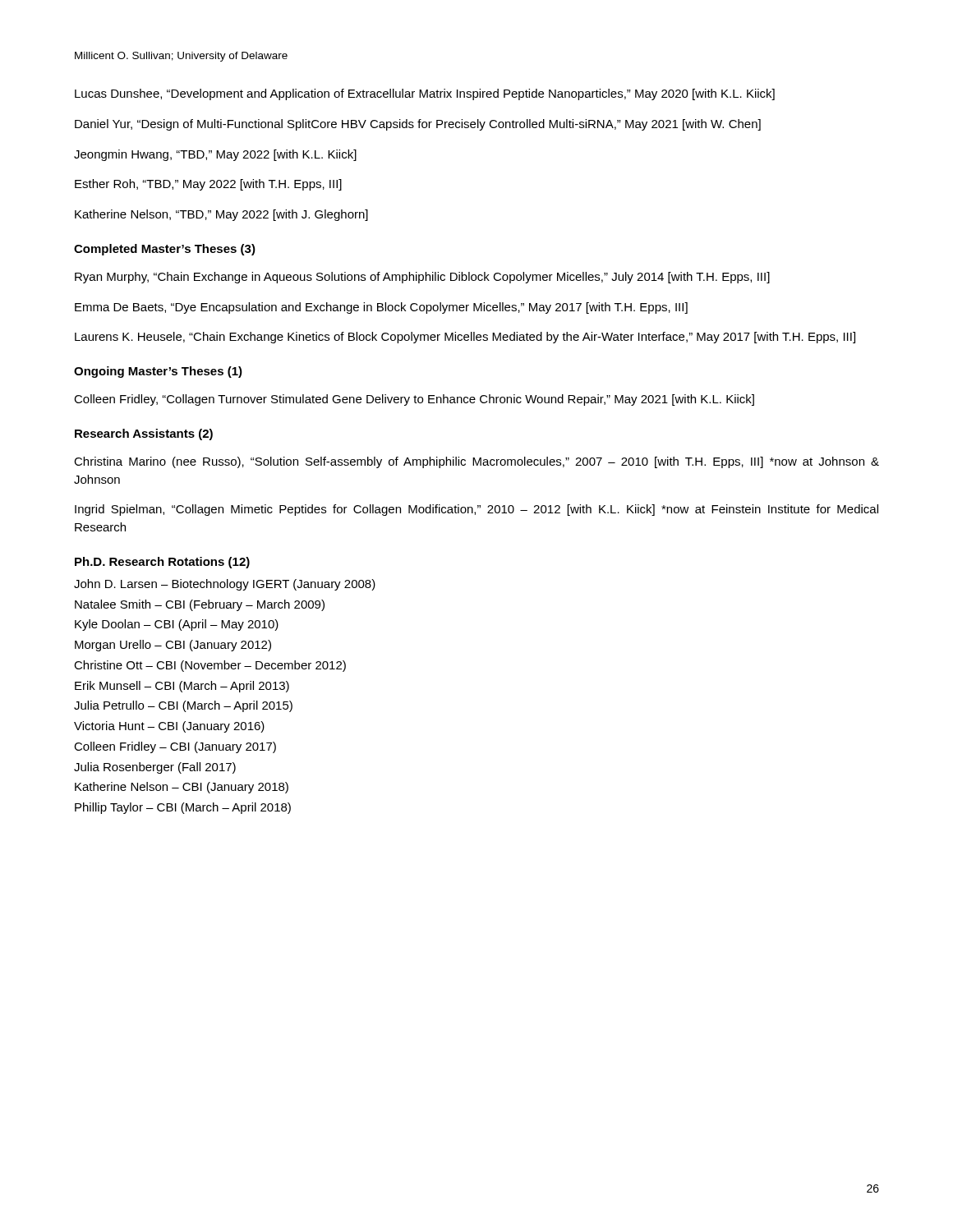Point to "Research Assistants (2)"
This screenshot has width=953, height=1232.
coord(144,434)
